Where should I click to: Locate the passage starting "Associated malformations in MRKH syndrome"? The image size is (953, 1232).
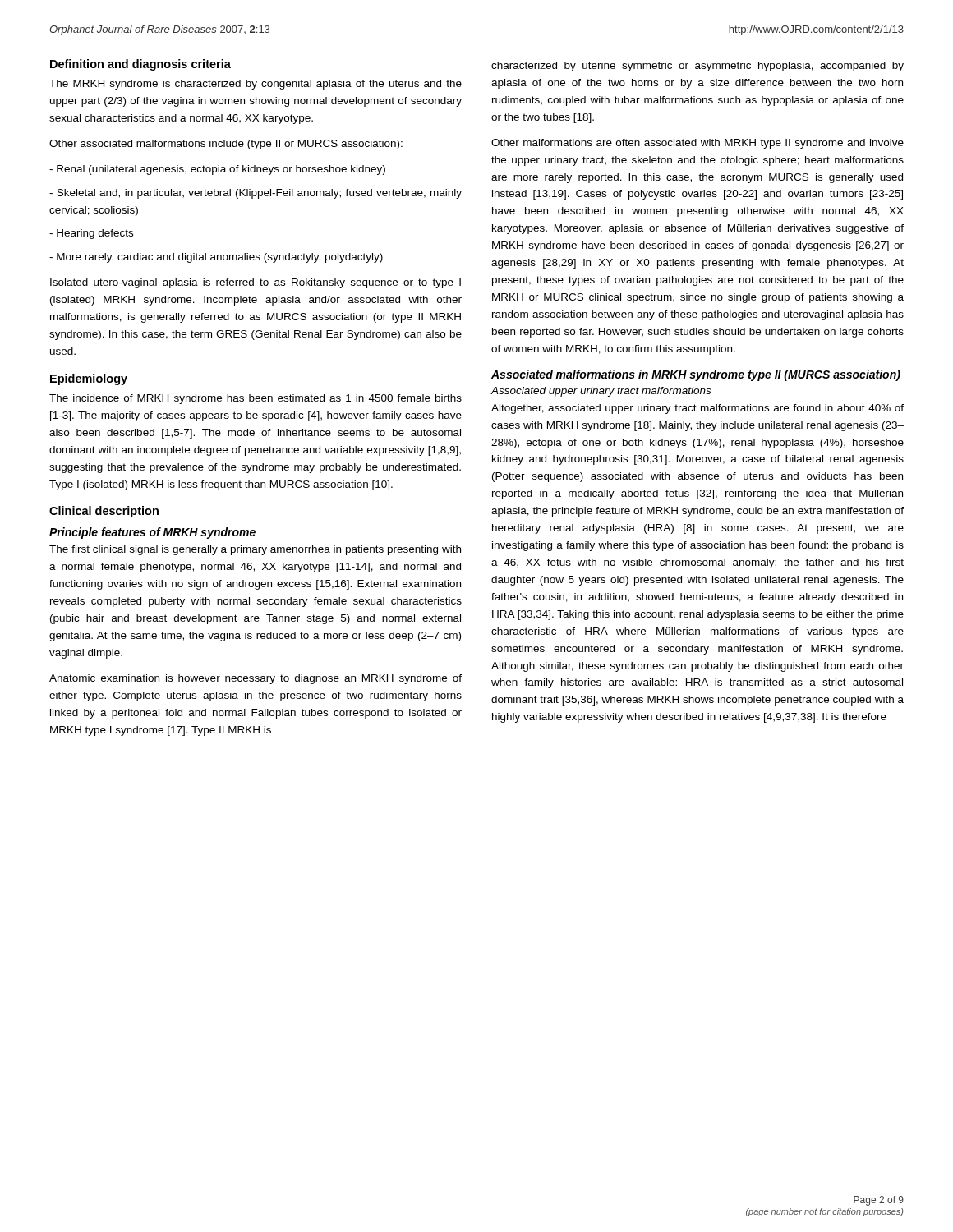[696, 374]
